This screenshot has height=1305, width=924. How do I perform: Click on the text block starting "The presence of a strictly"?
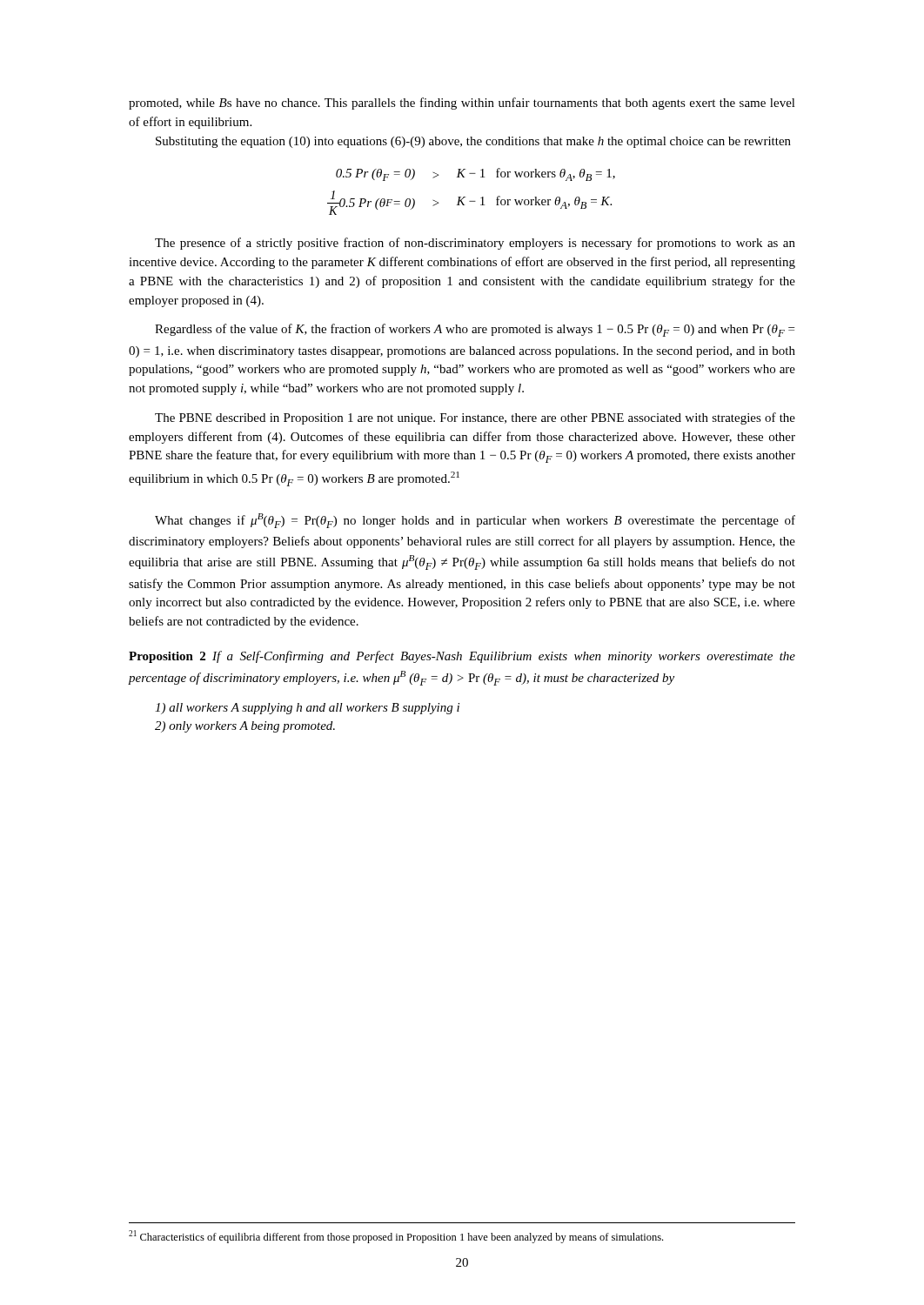462,272
